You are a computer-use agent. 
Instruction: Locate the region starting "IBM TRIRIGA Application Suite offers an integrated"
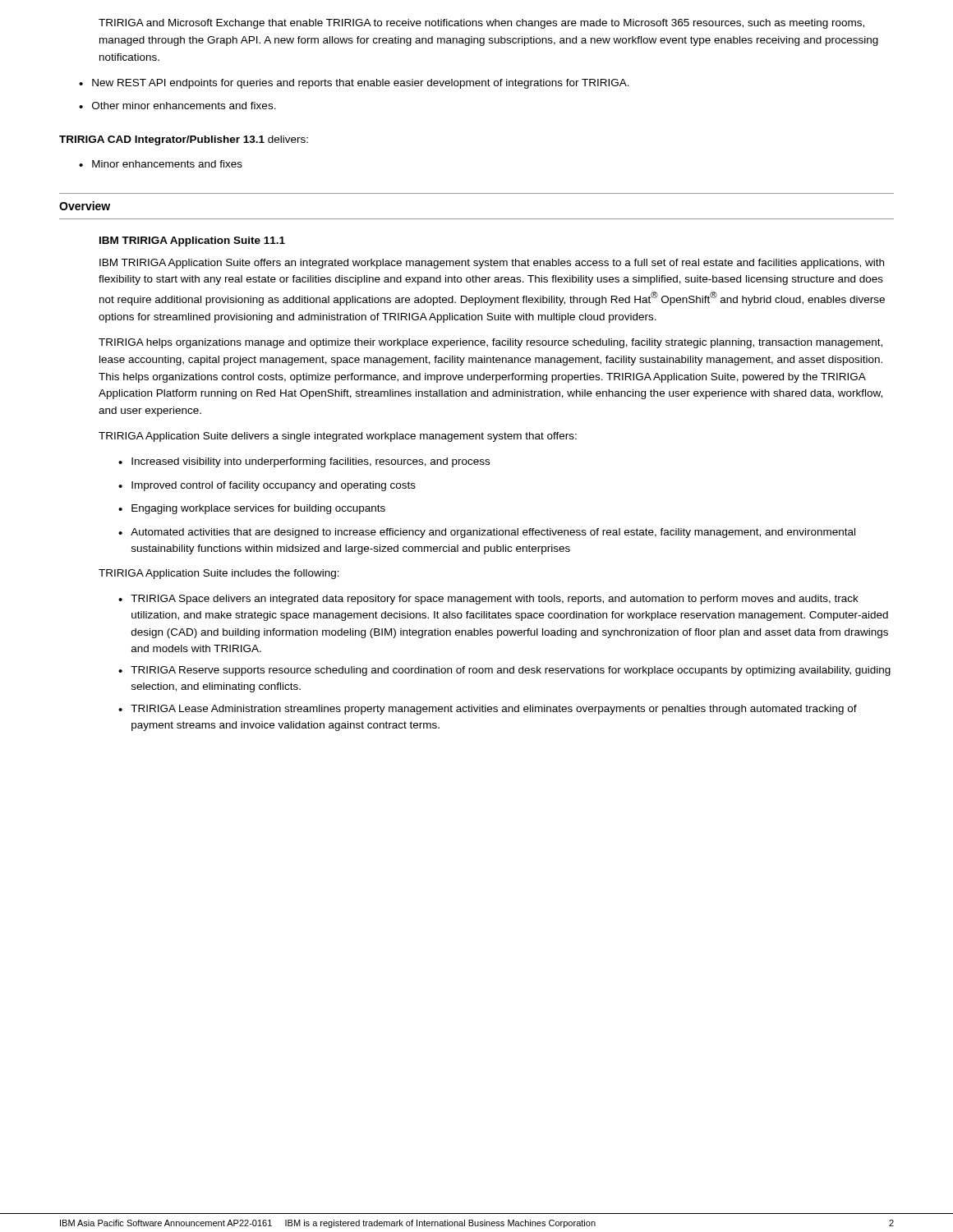click(x=492, y=289)
